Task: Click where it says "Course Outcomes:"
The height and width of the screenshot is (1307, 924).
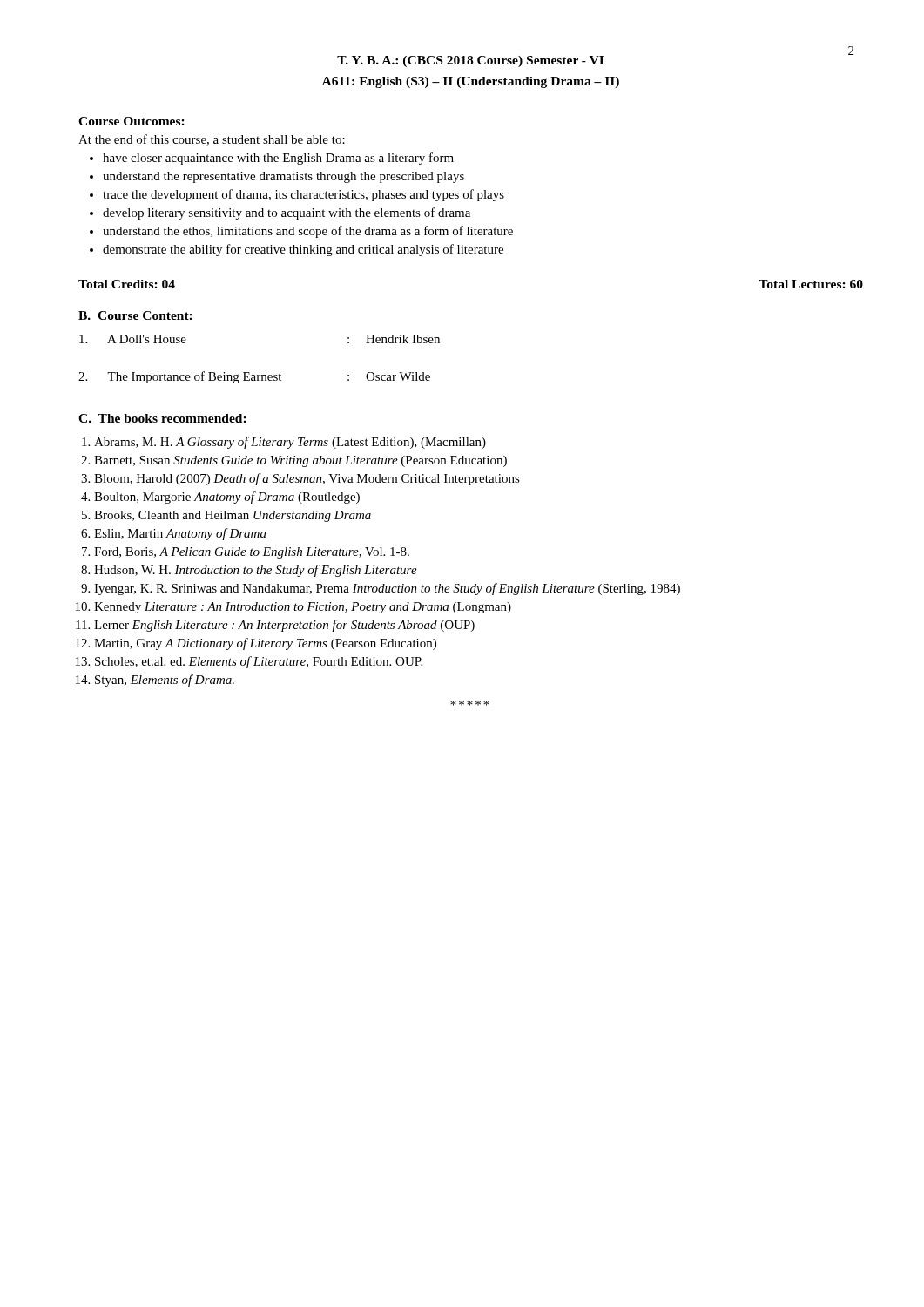Action: point(132,121)
